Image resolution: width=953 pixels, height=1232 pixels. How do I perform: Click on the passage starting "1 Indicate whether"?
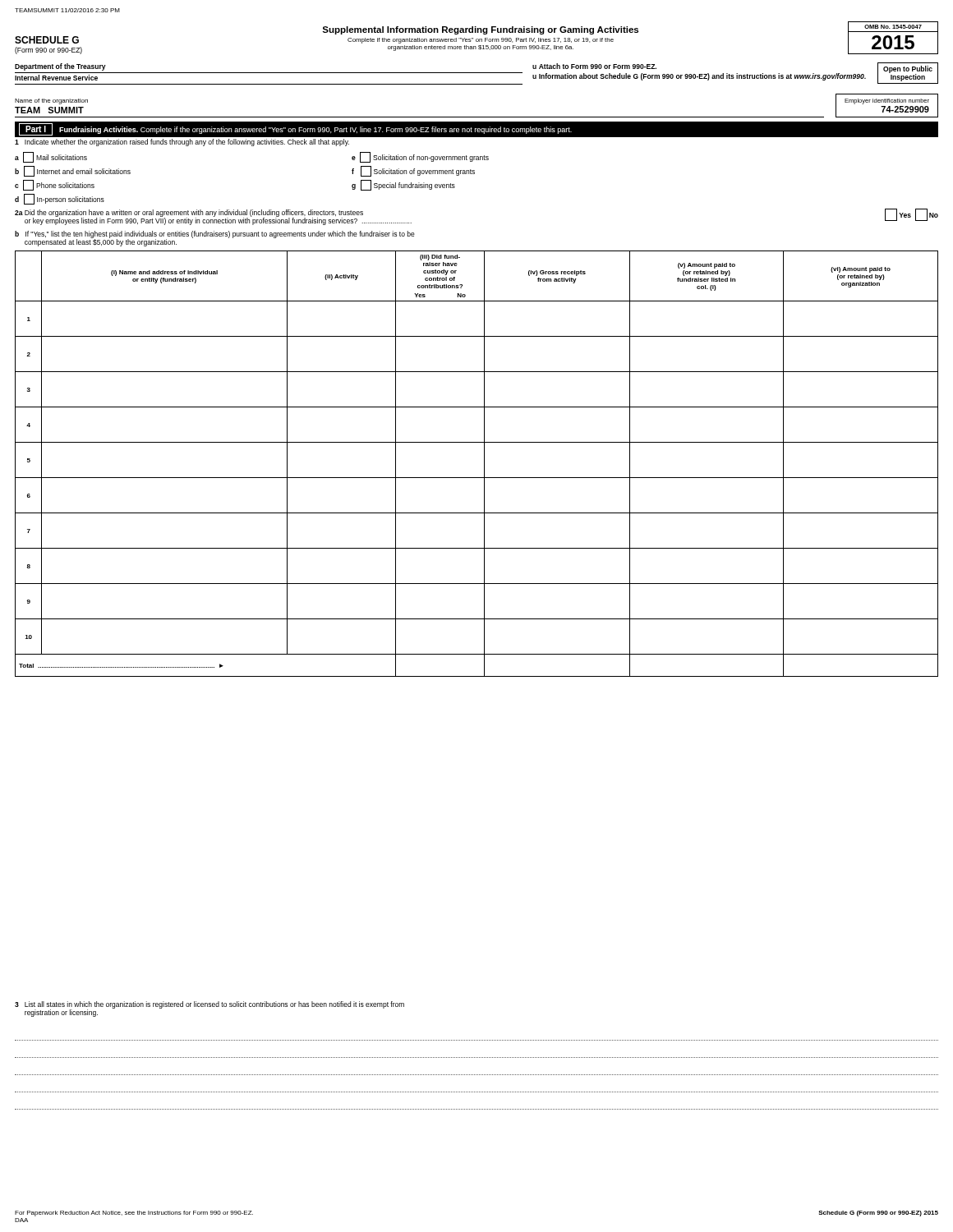click(x=182, y=142)
